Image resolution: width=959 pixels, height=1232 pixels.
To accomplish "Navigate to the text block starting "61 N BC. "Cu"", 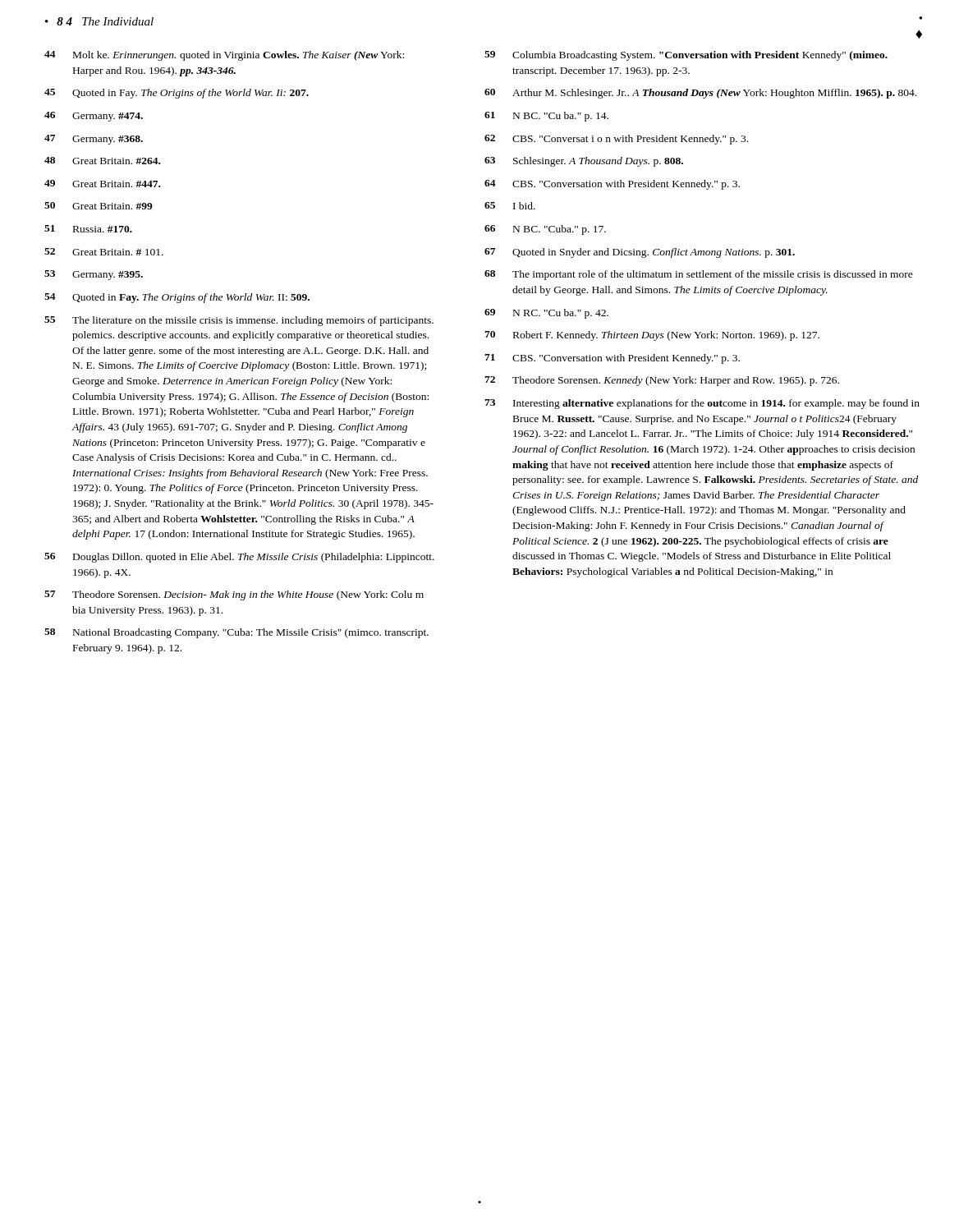I will (x=547, y=116).
